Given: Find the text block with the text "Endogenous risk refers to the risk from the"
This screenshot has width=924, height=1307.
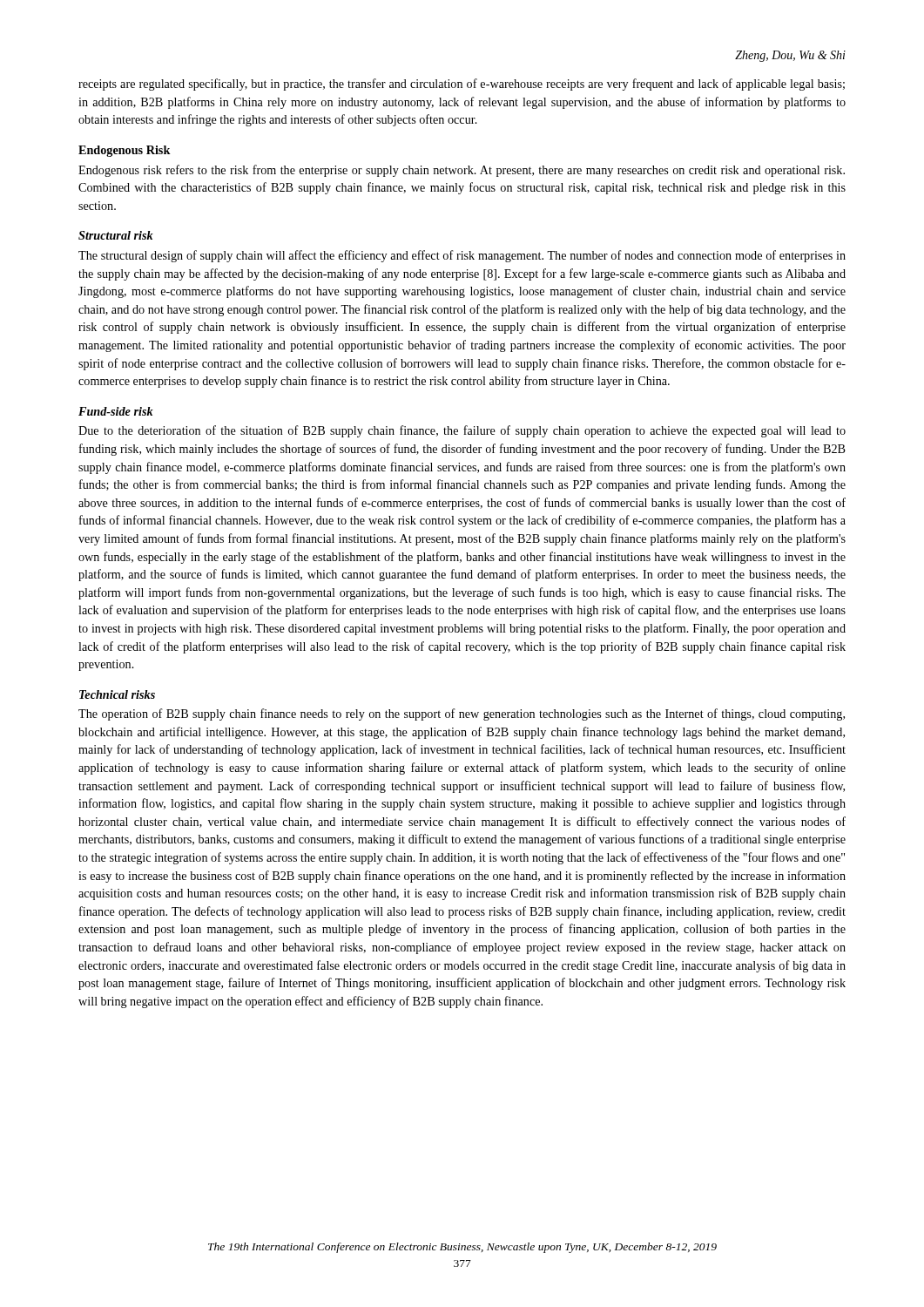Looking at the screenshot, I should 462,188.
